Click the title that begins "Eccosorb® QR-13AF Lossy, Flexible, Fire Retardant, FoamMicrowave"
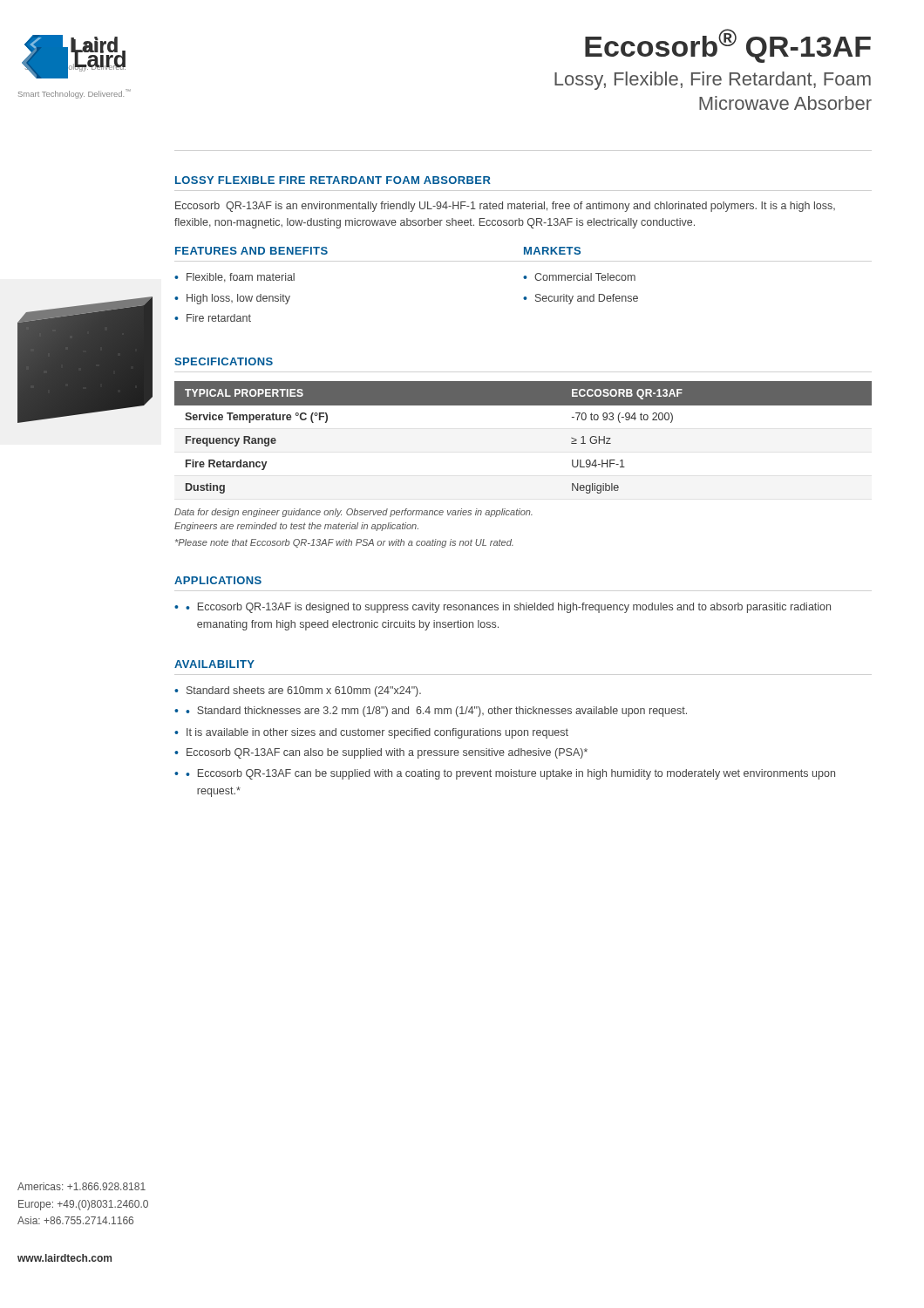924x1308 pixels. (x=728, y=46)
